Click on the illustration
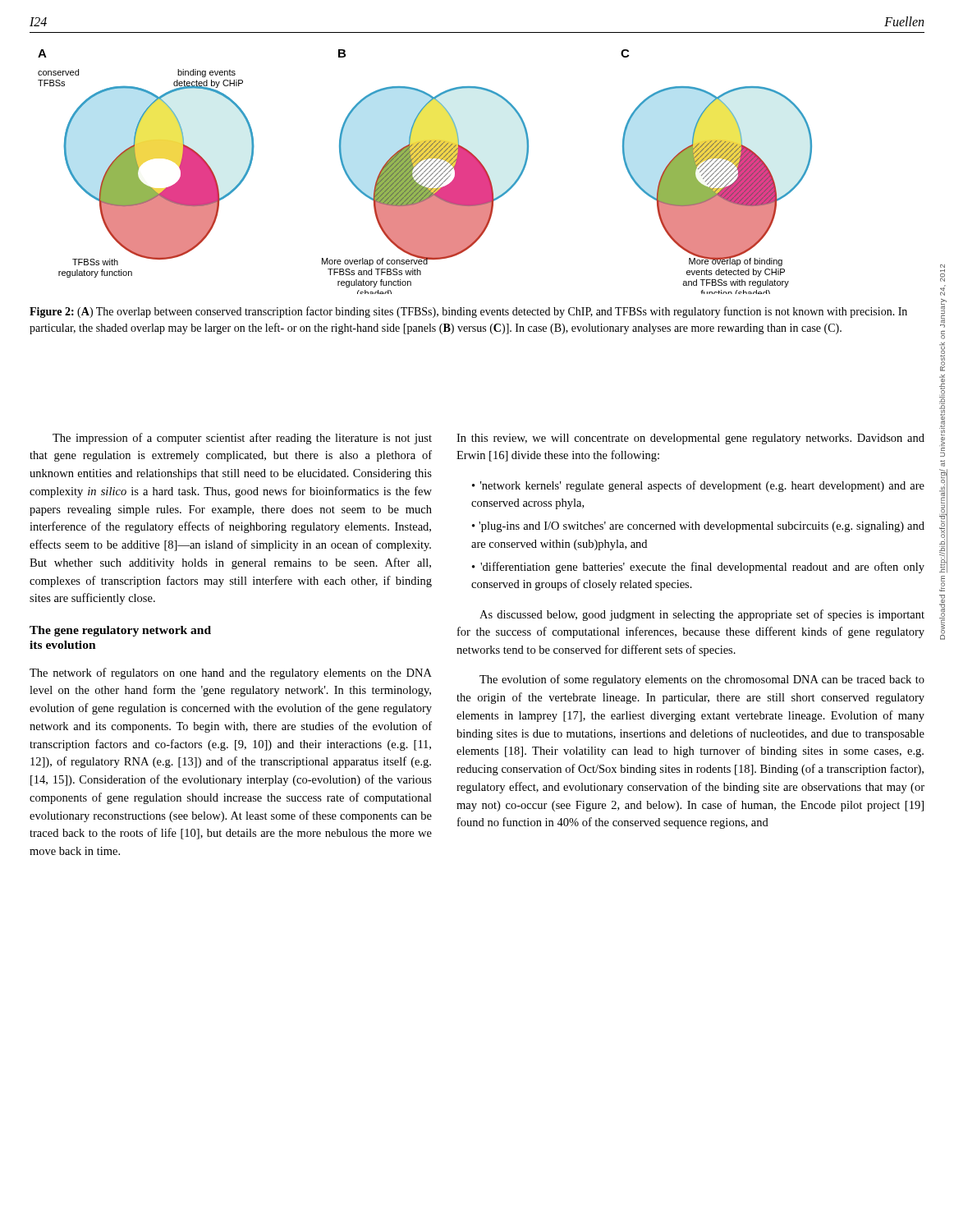The height and width of the screenshot is (1232, 954). click(x=471, y=167)
